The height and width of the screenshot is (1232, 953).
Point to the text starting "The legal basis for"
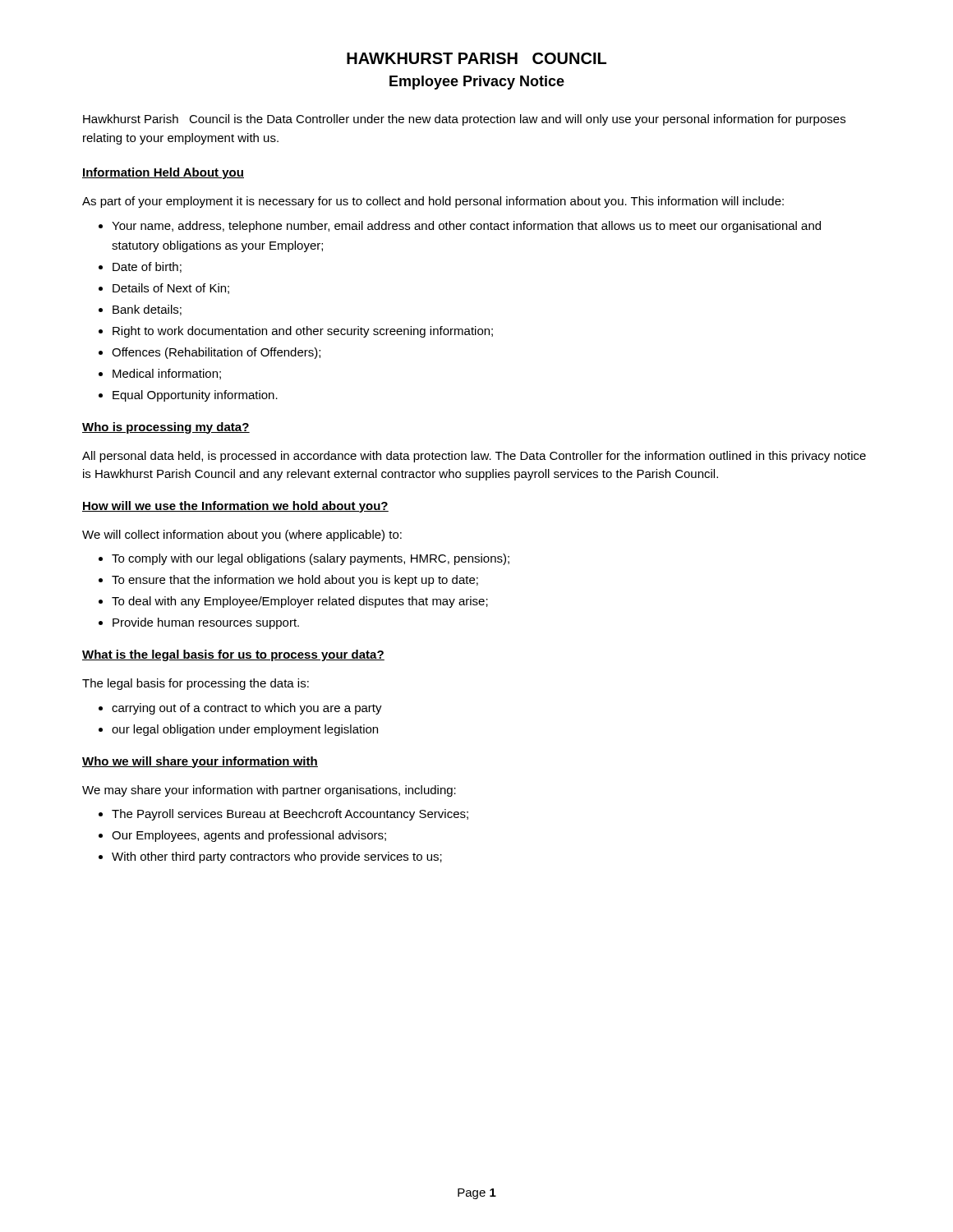[x=196, y=683]
